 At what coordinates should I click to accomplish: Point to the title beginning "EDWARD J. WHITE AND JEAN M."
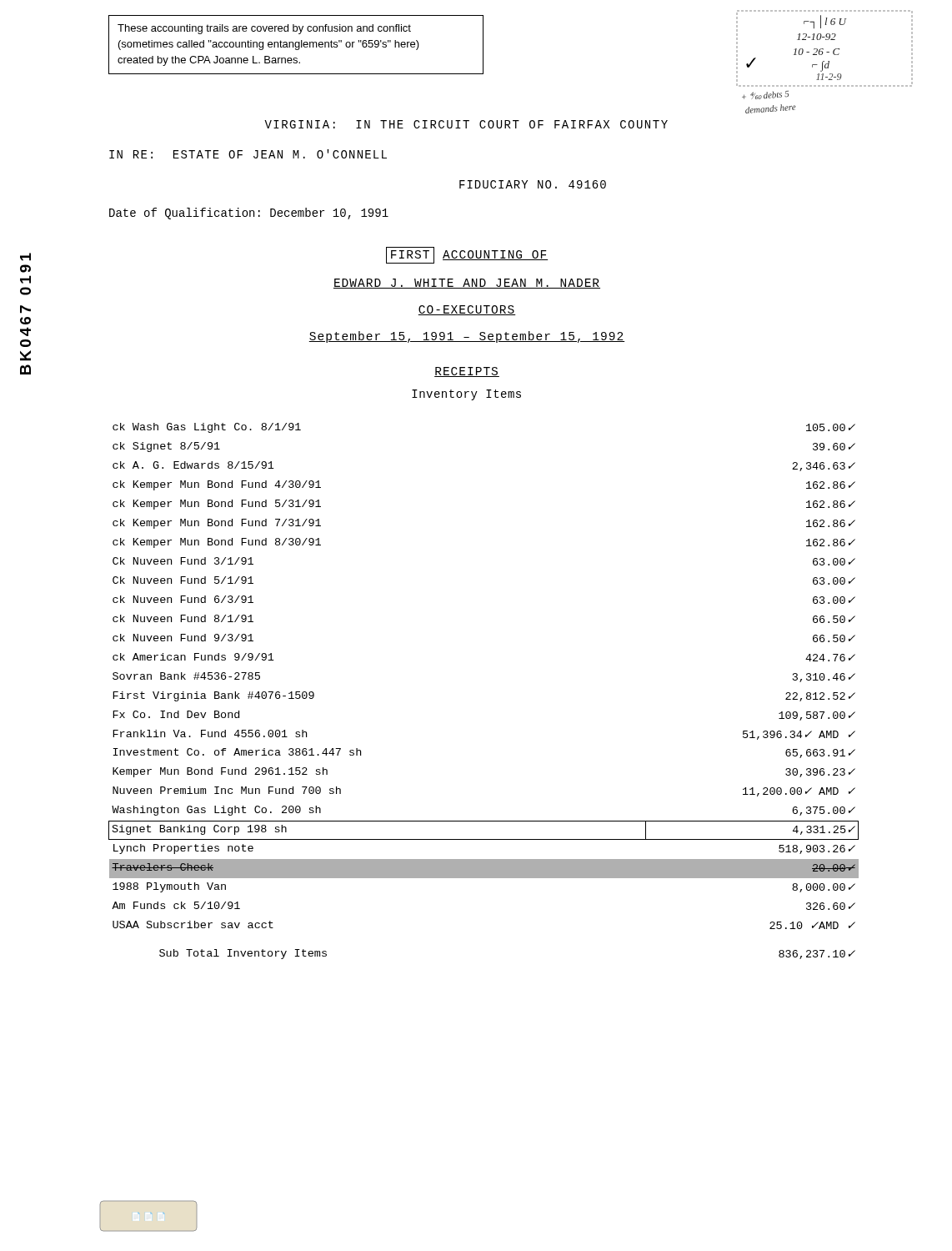pyautogui.click(x=467, y=284)
